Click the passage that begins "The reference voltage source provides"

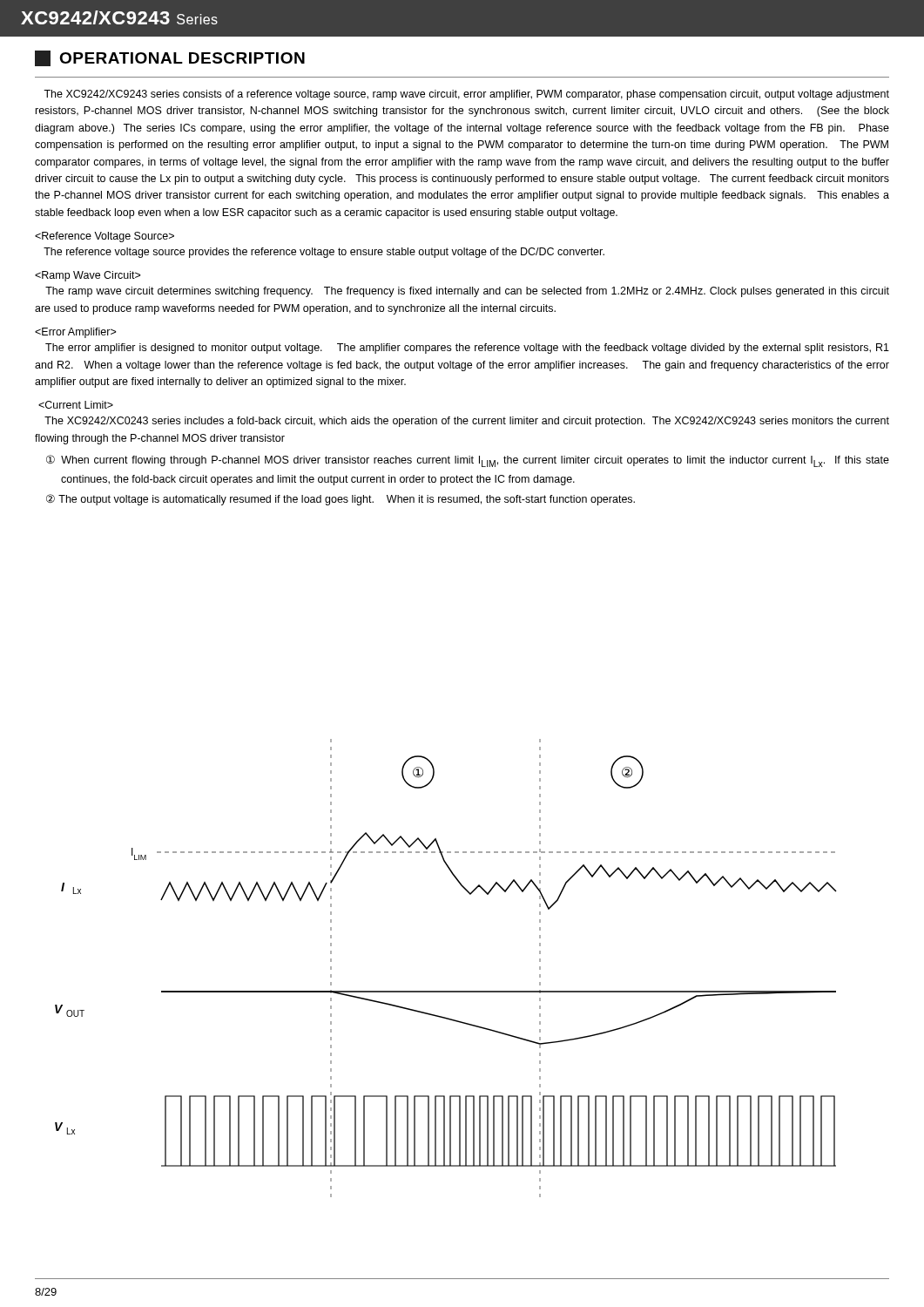462,245
